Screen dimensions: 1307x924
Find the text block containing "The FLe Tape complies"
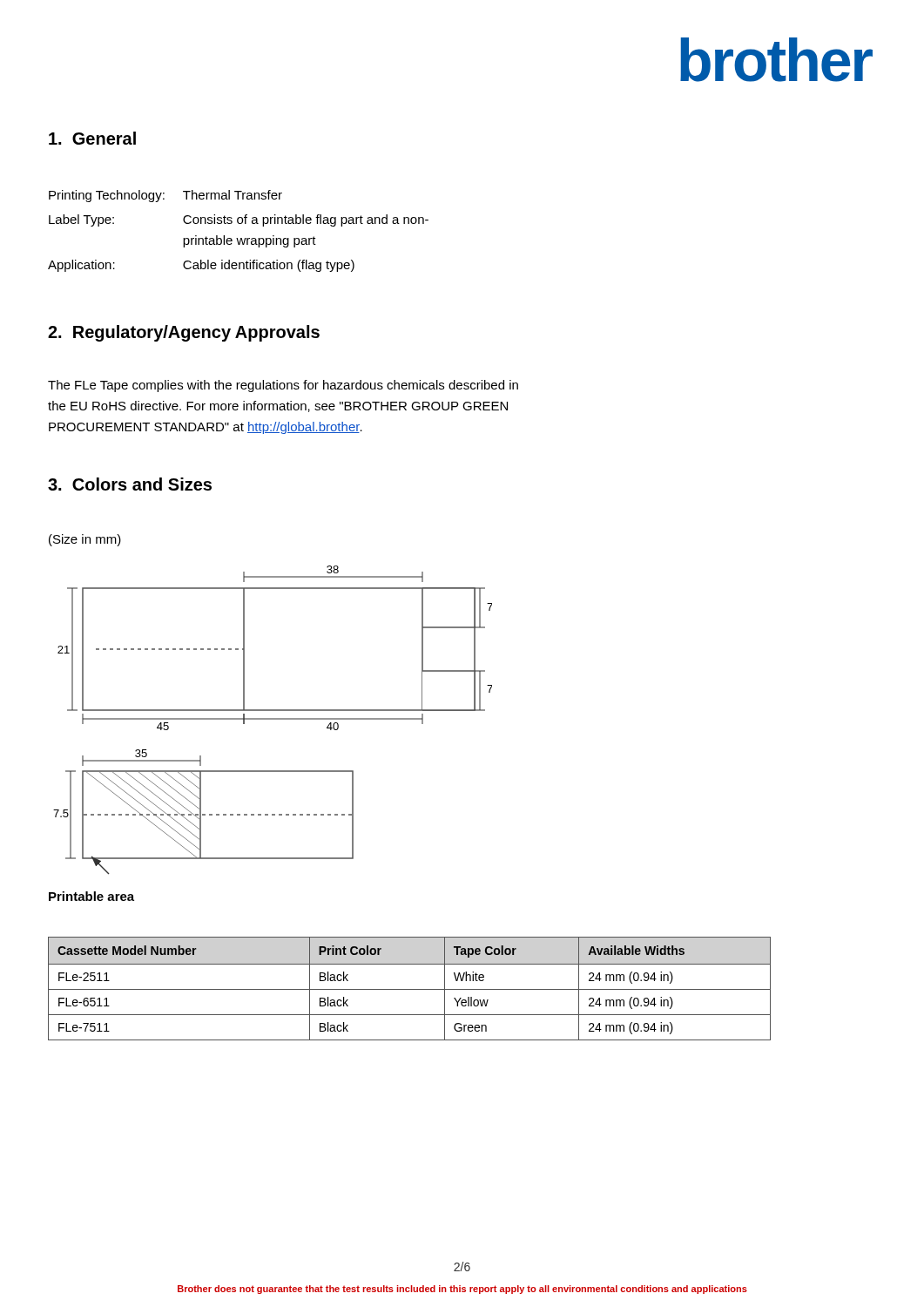coord(283,406)
